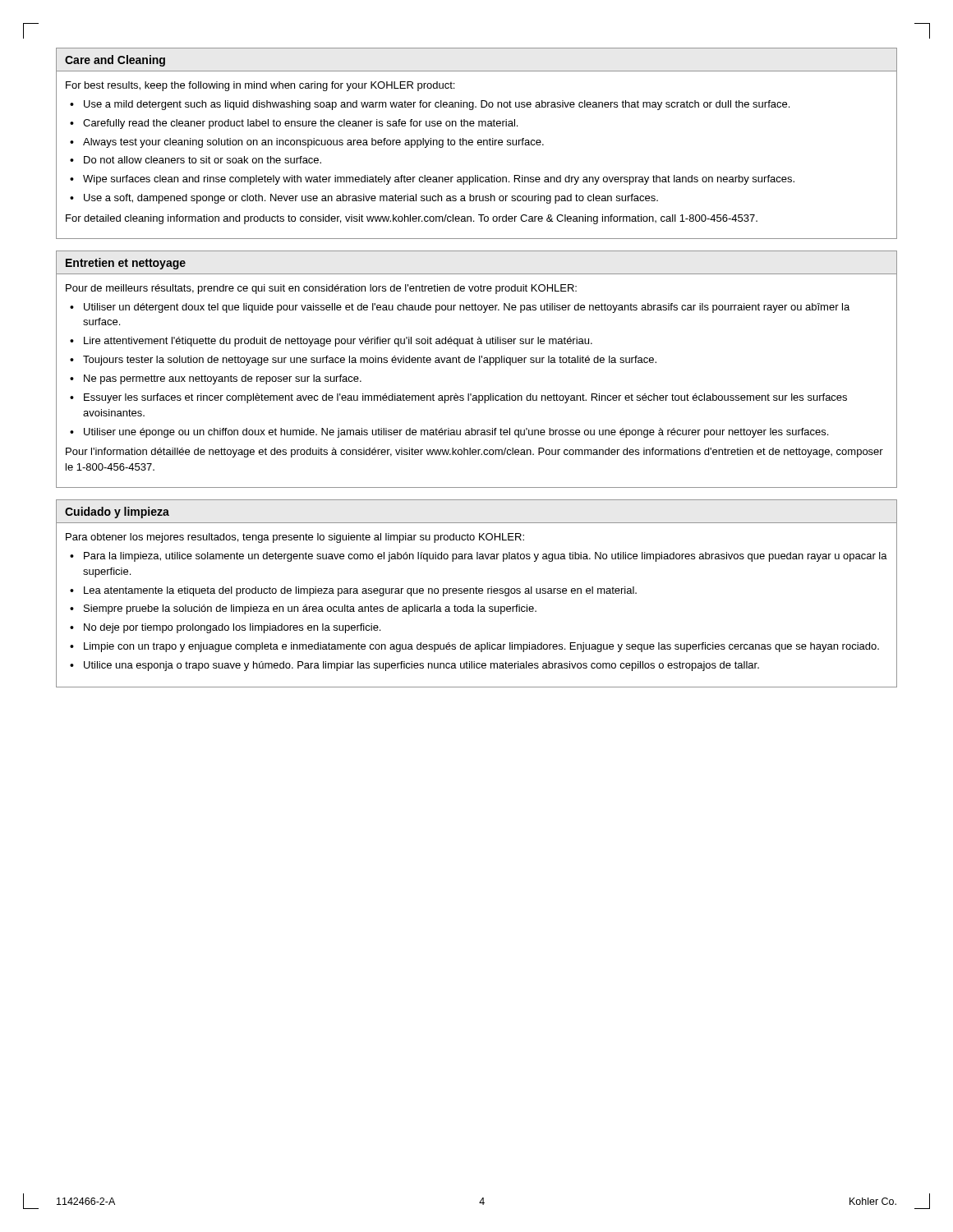Image resolution: width=953 pixels, height=1232 pixels.
Task: Find the text block starting "Cuidado y limpieza"
Action: pyautogui.click(x=117, y=512)
